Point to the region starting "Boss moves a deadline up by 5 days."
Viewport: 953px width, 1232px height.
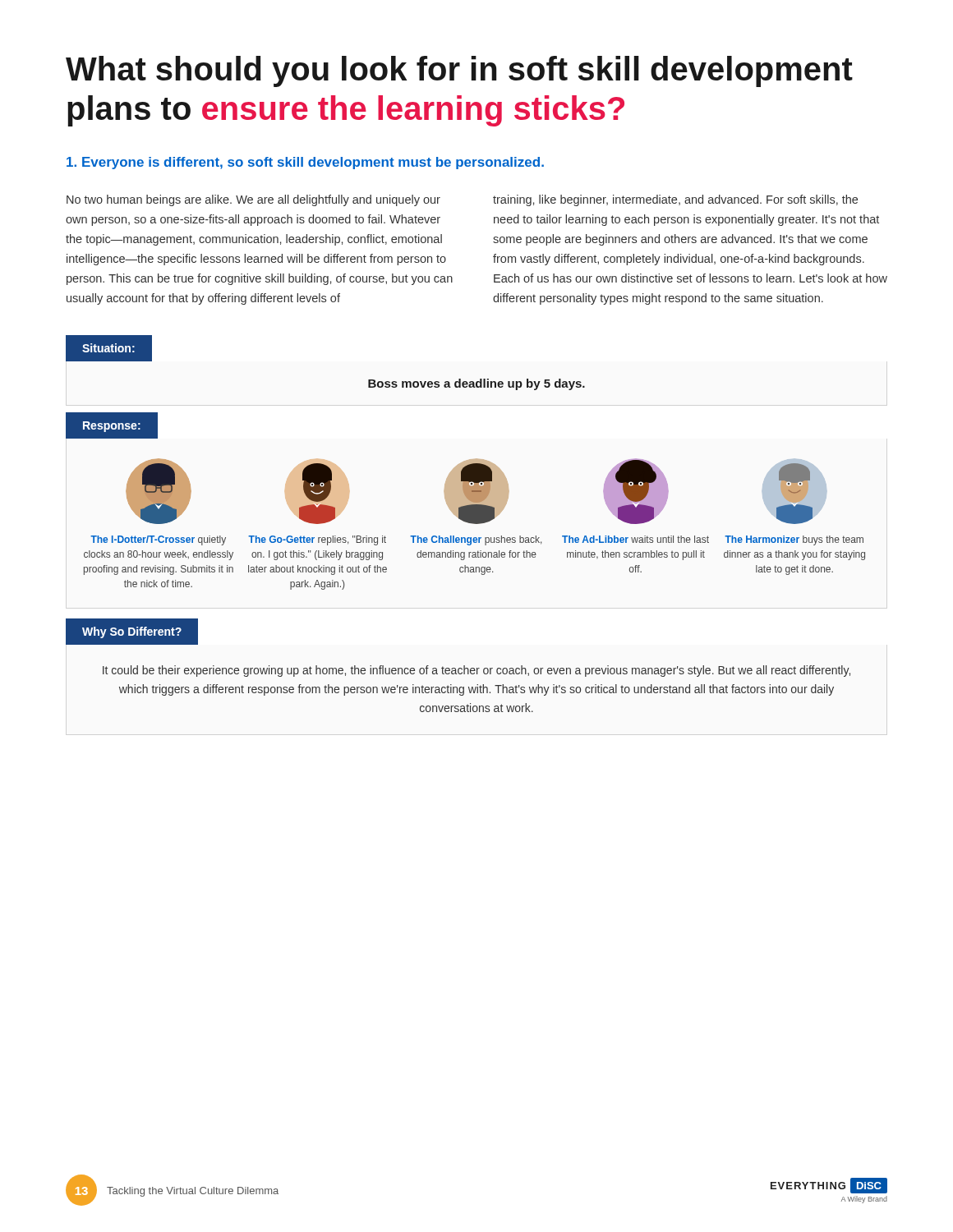[x=476, y=383]
